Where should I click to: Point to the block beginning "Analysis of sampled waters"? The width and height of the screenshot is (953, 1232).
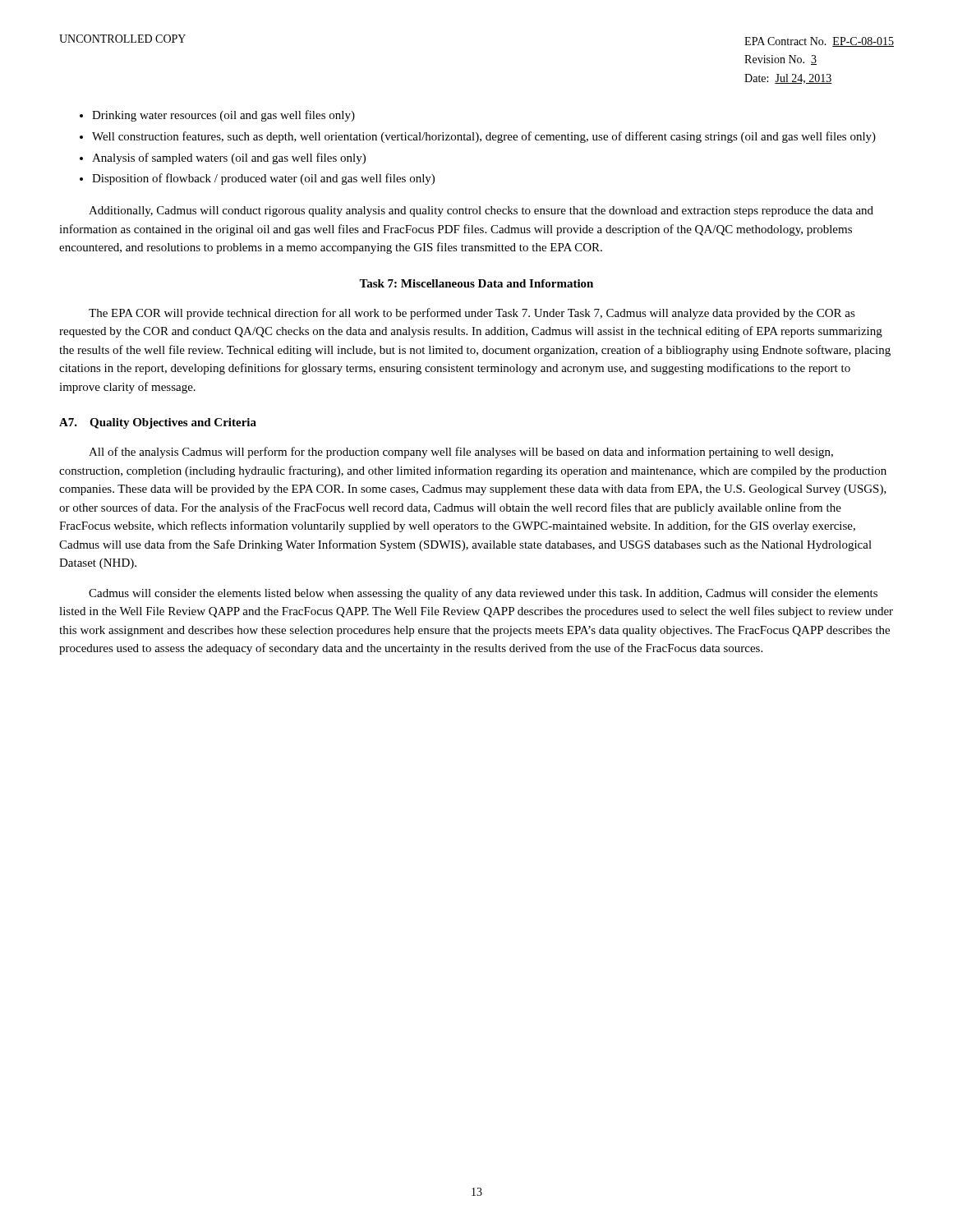click(223, 159)
